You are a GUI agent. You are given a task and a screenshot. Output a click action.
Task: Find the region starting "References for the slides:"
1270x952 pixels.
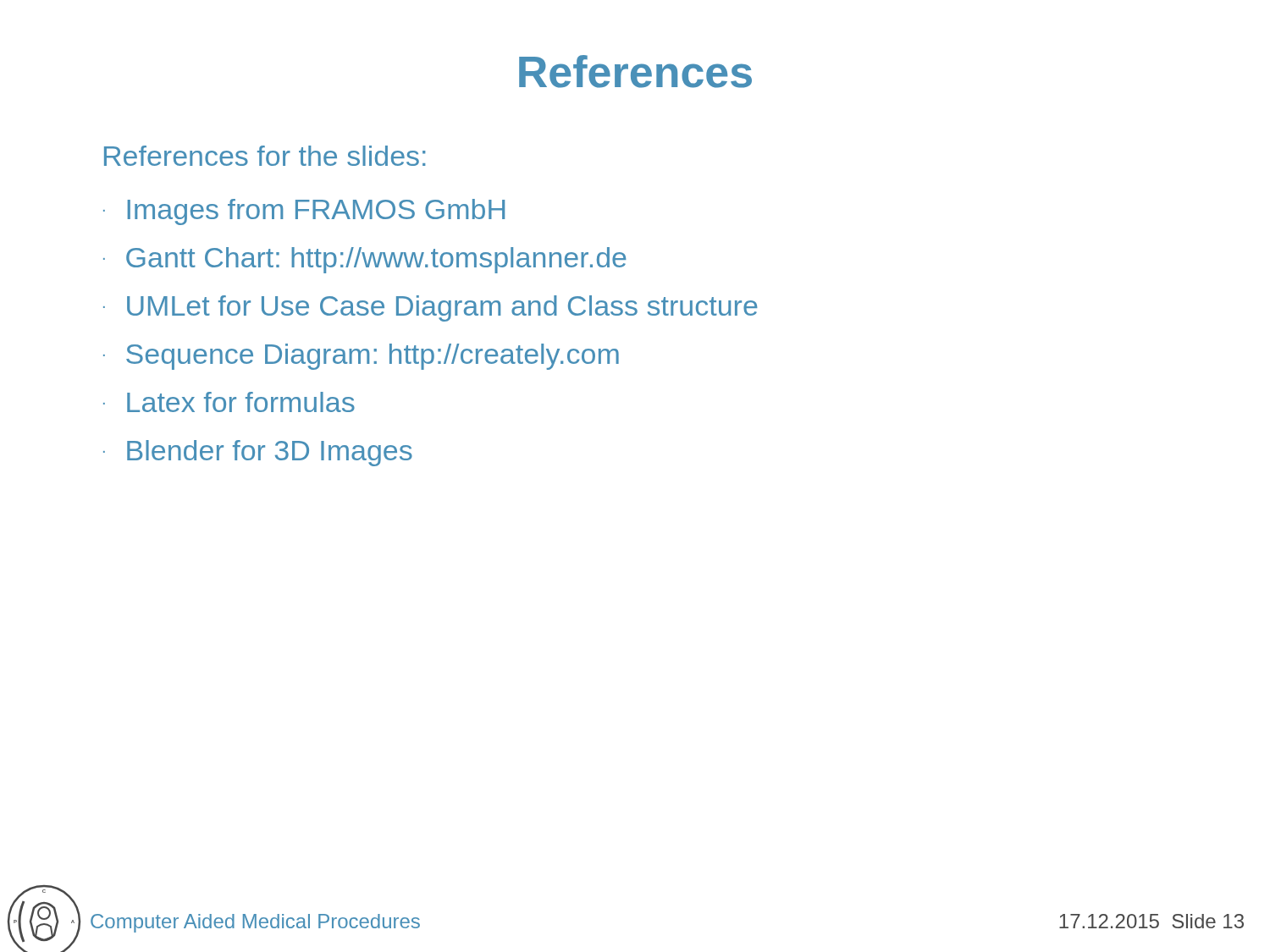pyautogui.click(x=265, y=156)
